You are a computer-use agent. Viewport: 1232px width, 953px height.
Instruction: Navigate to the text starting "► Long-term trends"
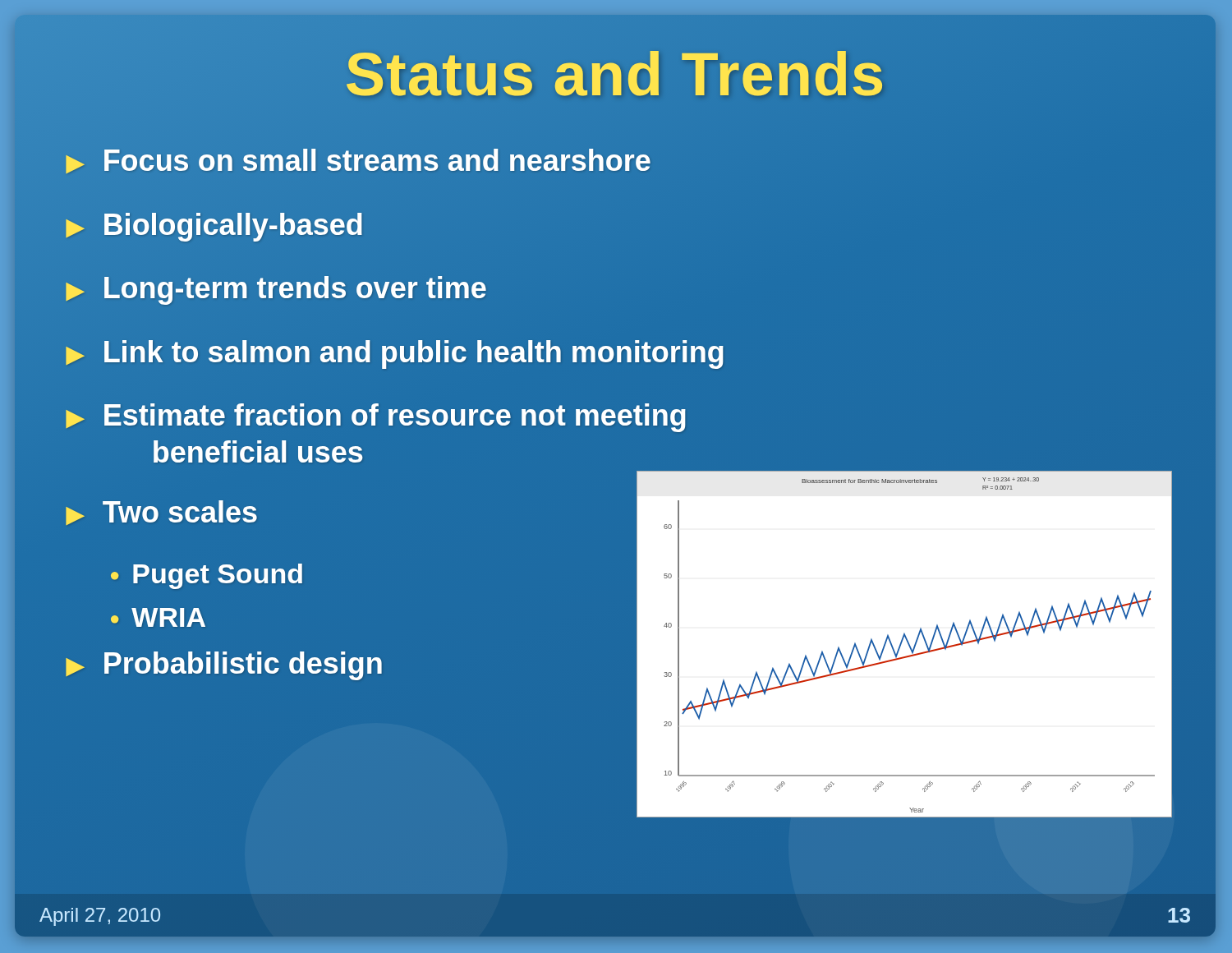(x=273, y=290)
